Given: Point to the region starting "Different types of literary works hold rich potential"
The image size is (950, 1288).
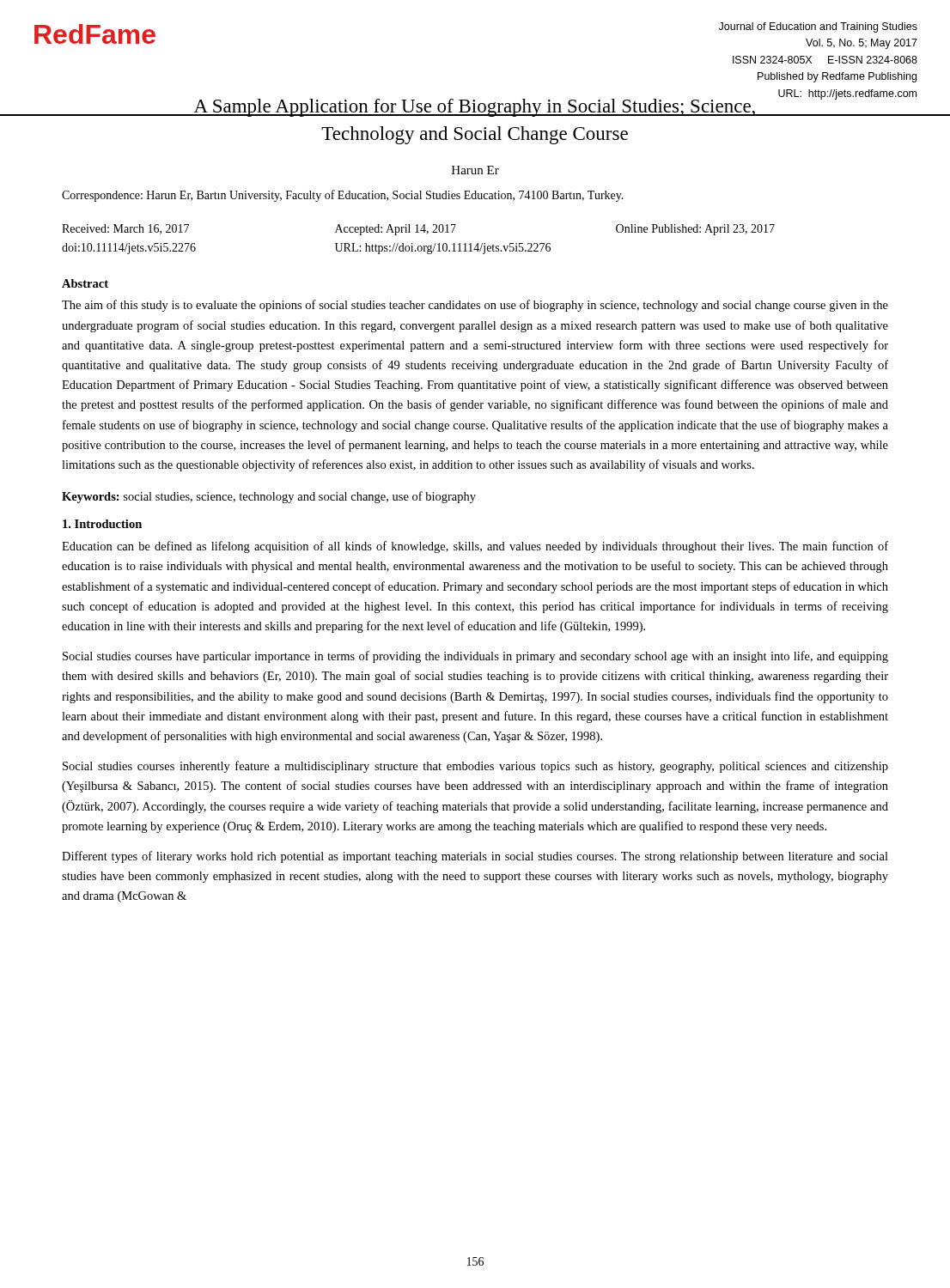Looking at the screenshot, I should 475,876.
